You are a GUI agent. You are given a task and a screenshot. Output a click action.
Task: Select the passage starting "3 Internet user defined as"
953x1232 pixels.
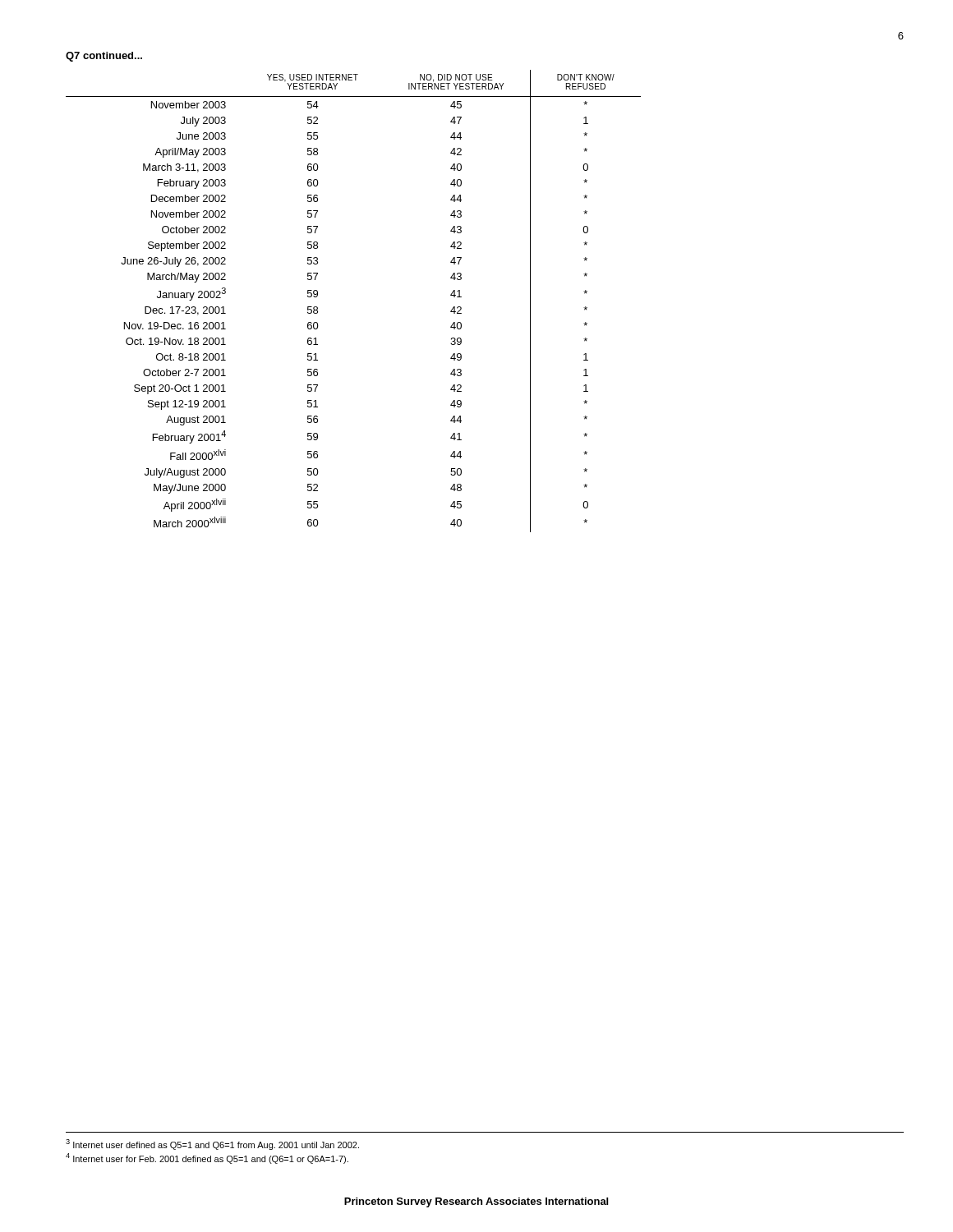[213, 1143]
